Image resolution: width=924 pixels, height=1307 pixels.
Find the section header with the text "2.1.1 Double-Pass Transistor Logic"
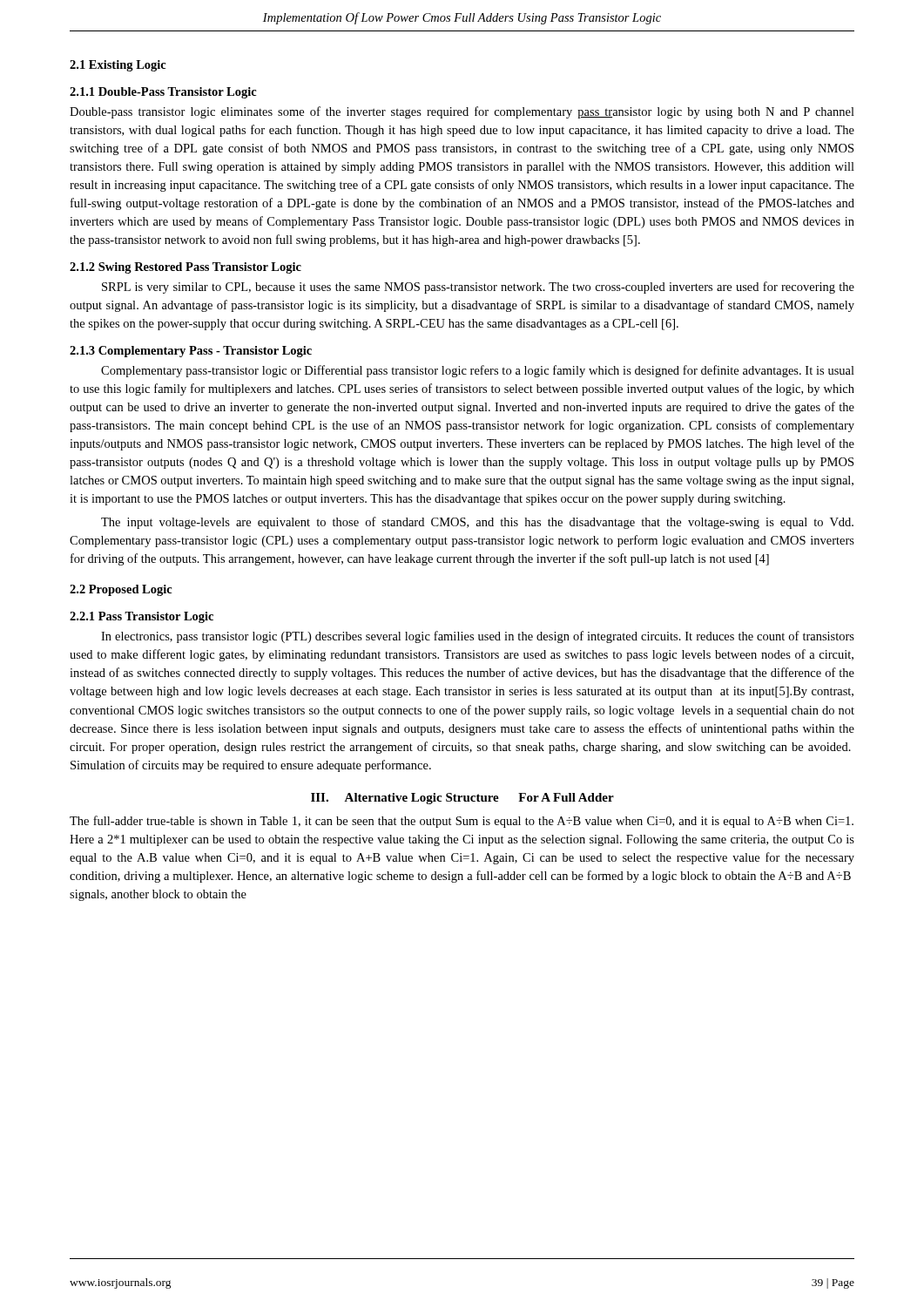pos(163,91)
